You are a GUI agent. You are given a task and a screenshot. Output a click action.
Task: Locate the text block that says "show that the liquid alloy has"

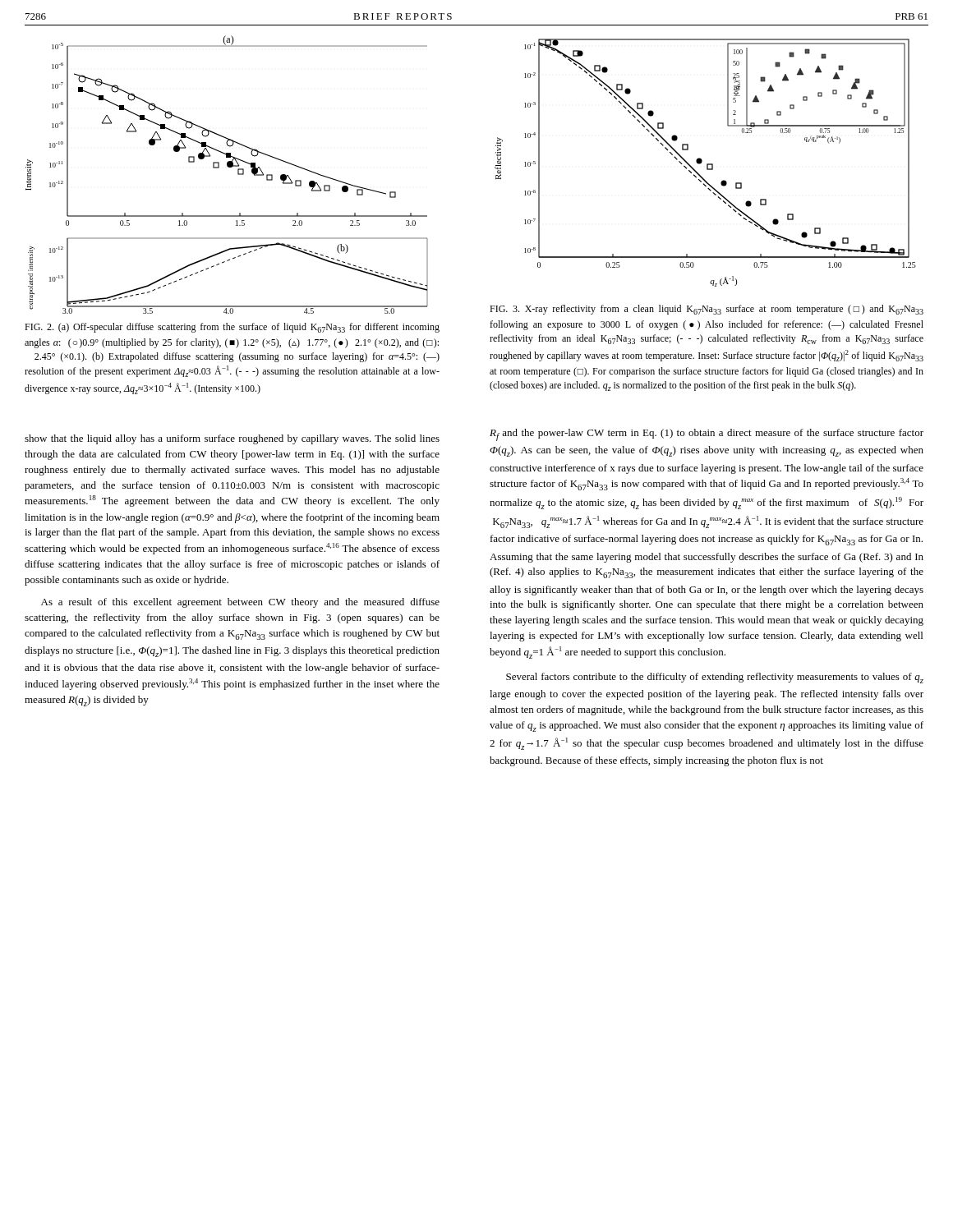[232, 571]
